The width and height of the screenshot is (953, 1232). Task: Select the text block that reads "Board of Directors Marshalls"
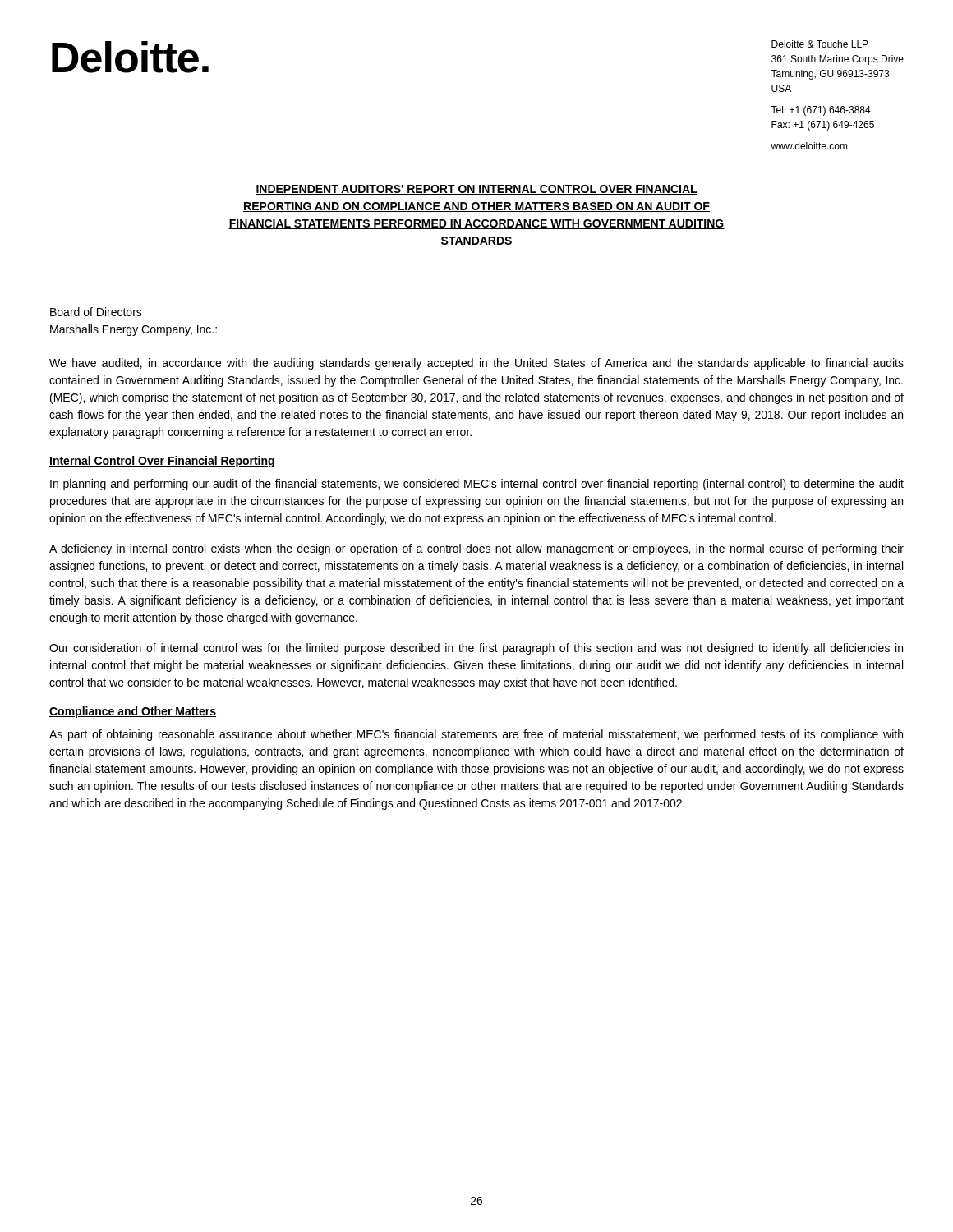(134, 321)
